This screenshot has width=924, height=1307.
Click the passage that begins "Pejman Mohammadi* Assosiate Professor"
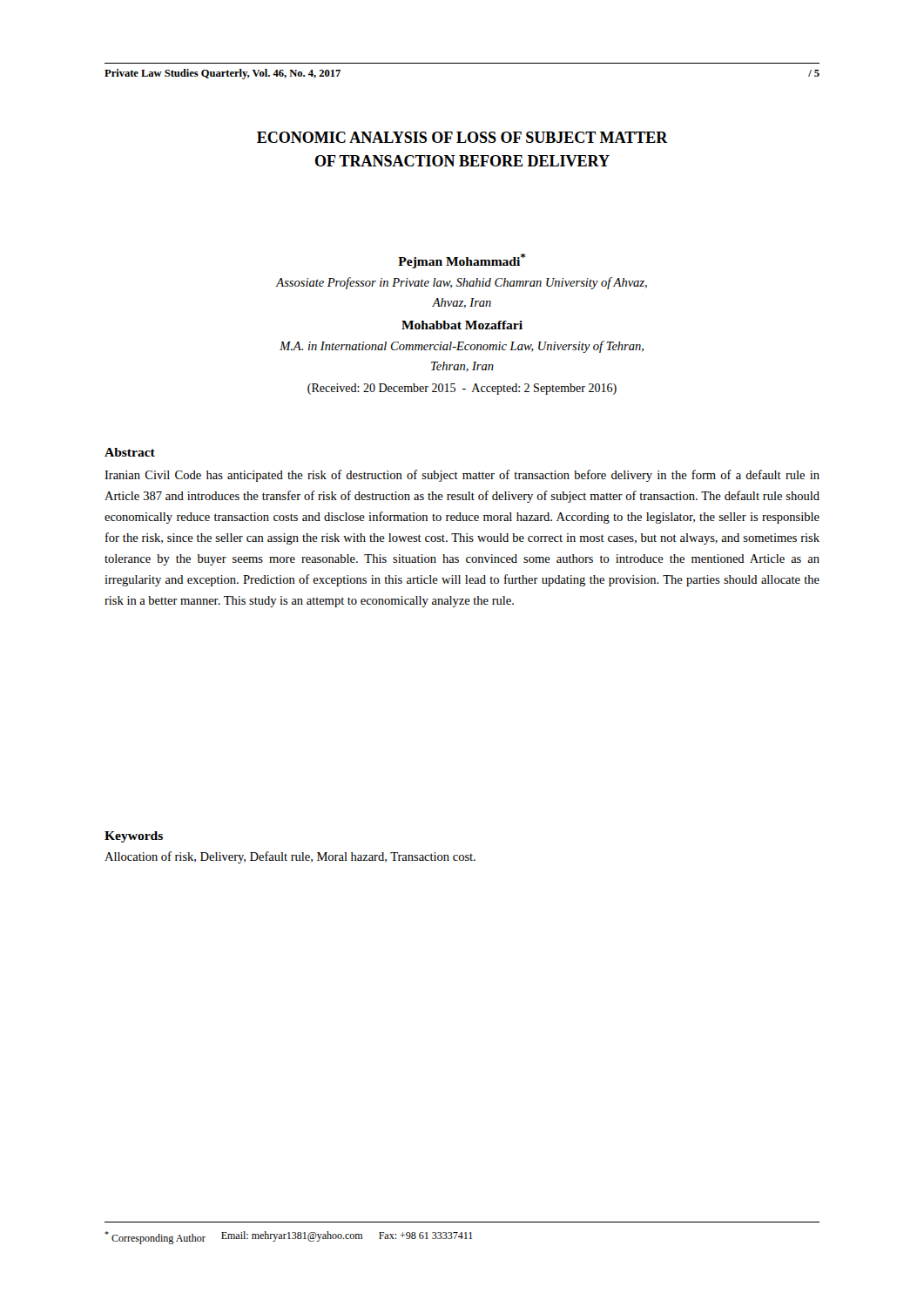coord(462,323)
